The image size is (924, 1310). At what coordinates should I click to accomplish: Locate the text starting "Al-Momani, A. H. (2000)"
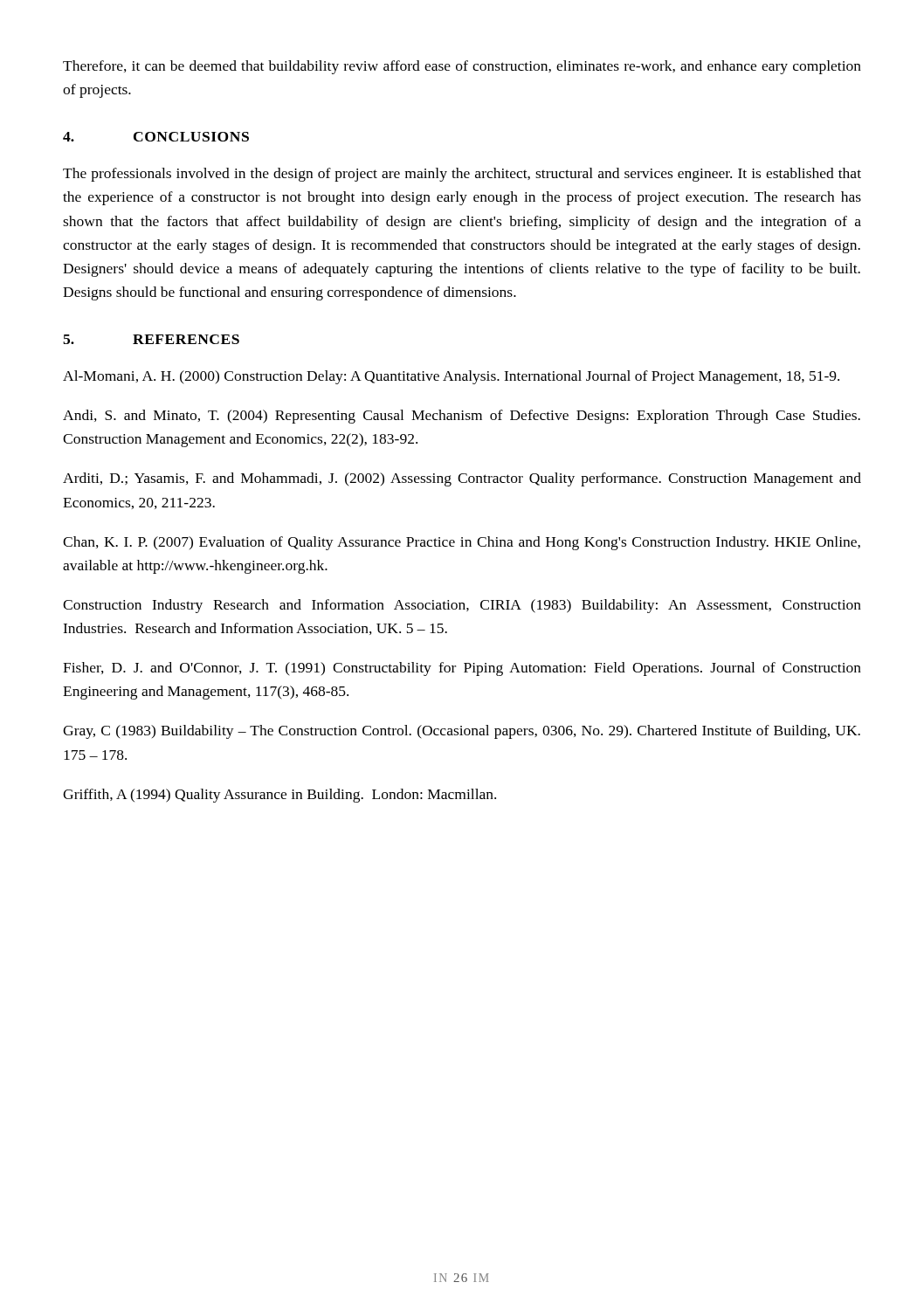click(452, 376)
